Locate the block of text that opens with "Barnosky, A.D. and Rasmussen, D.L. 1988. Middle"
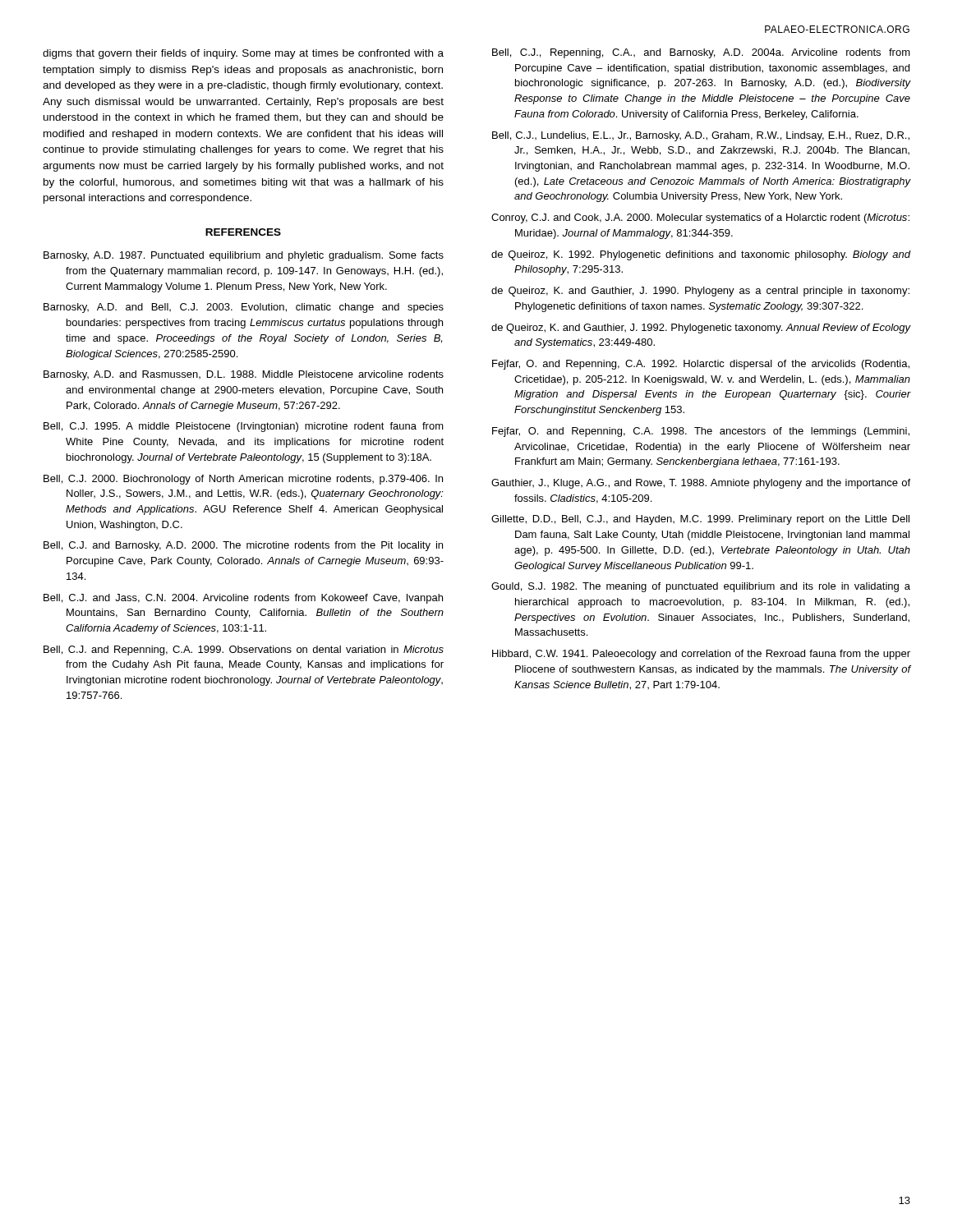The height and width of the screenshot is (1232, 953). coord(243,390)
